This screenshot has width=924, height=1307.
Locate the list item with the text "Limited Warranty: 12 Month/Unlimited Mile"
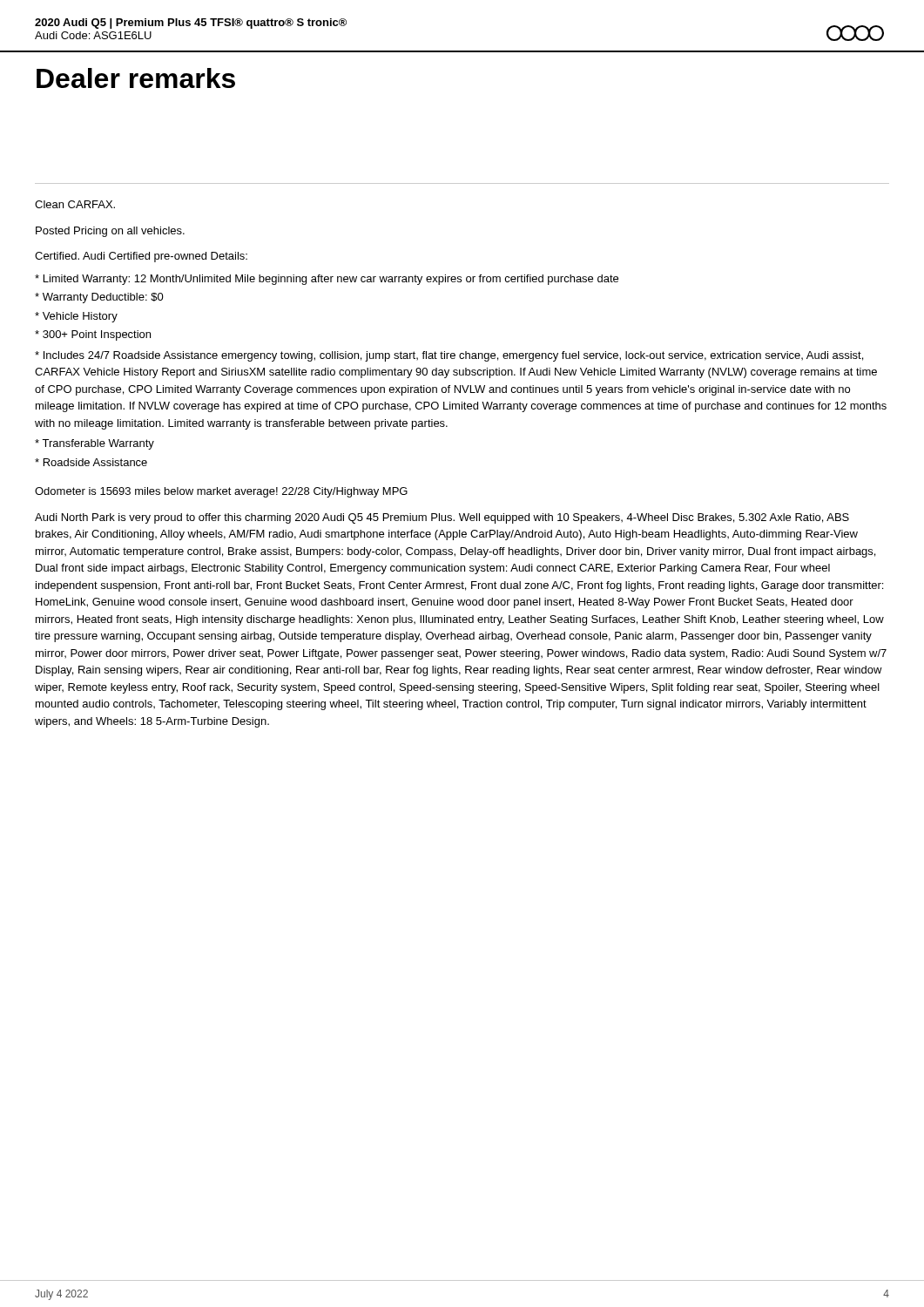point(327,278)
